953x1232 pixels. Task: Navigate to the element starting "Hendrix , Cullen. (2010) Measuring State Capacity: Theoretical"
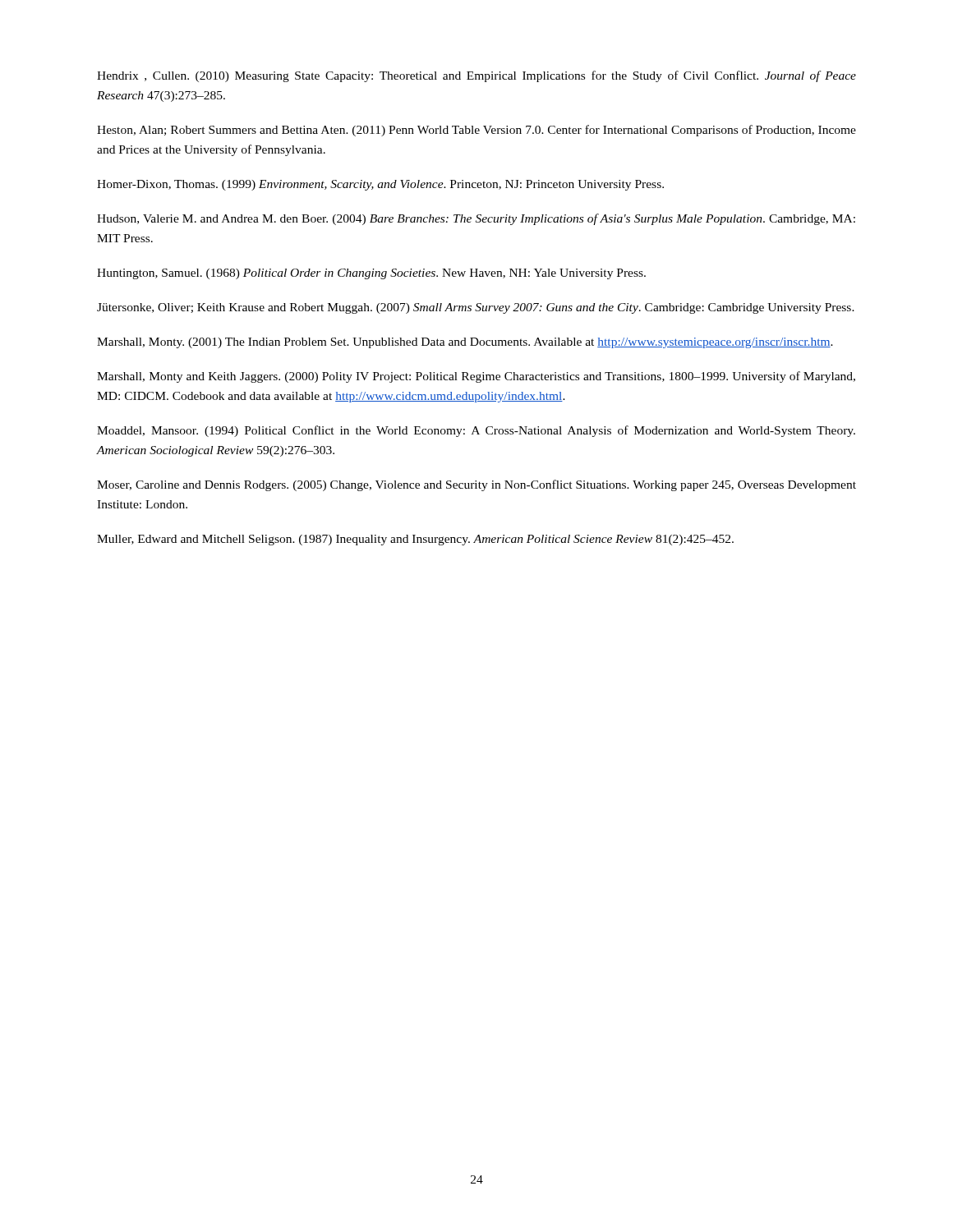tap(476, 85)
